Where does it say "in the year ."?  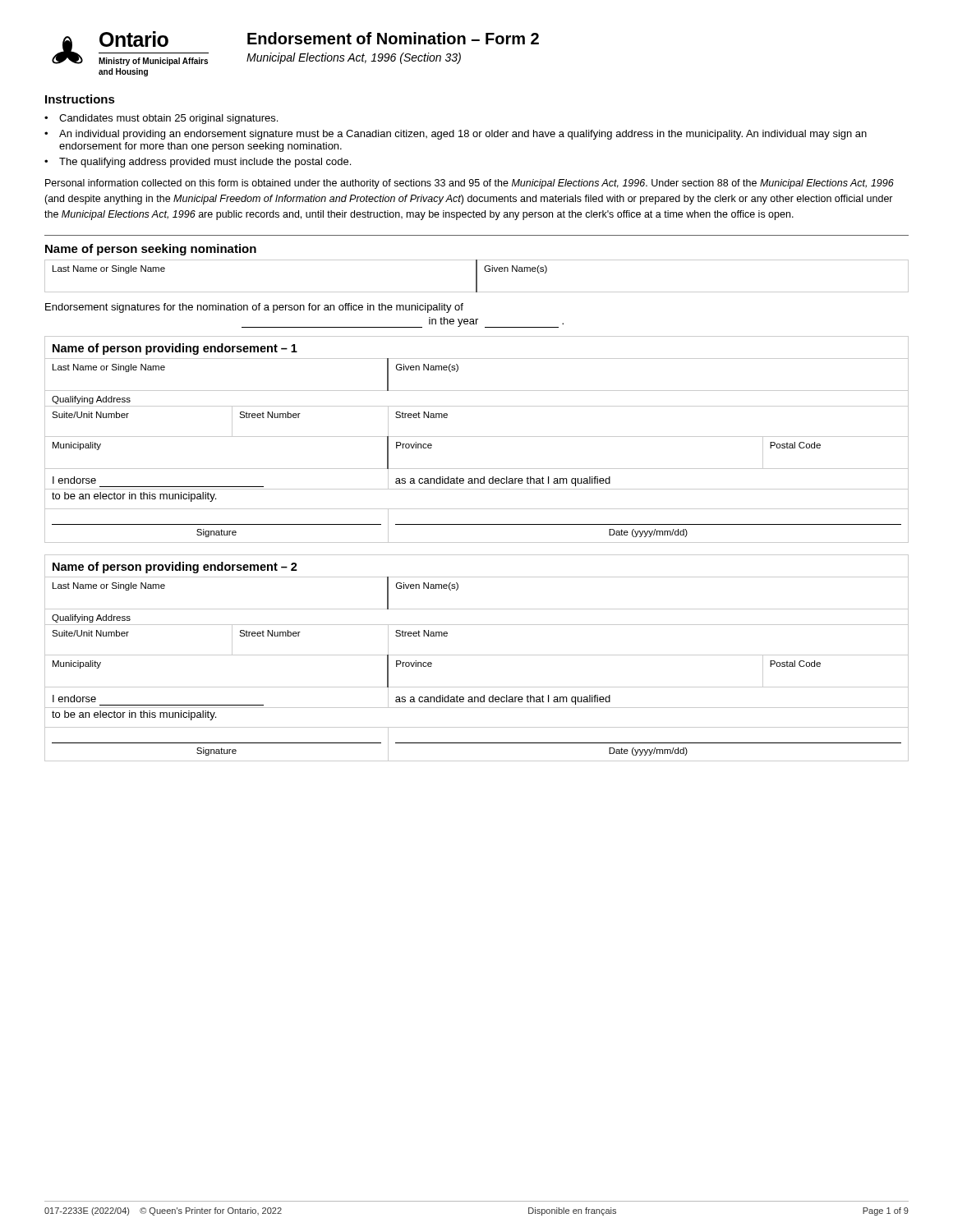(x=403, y=321)
